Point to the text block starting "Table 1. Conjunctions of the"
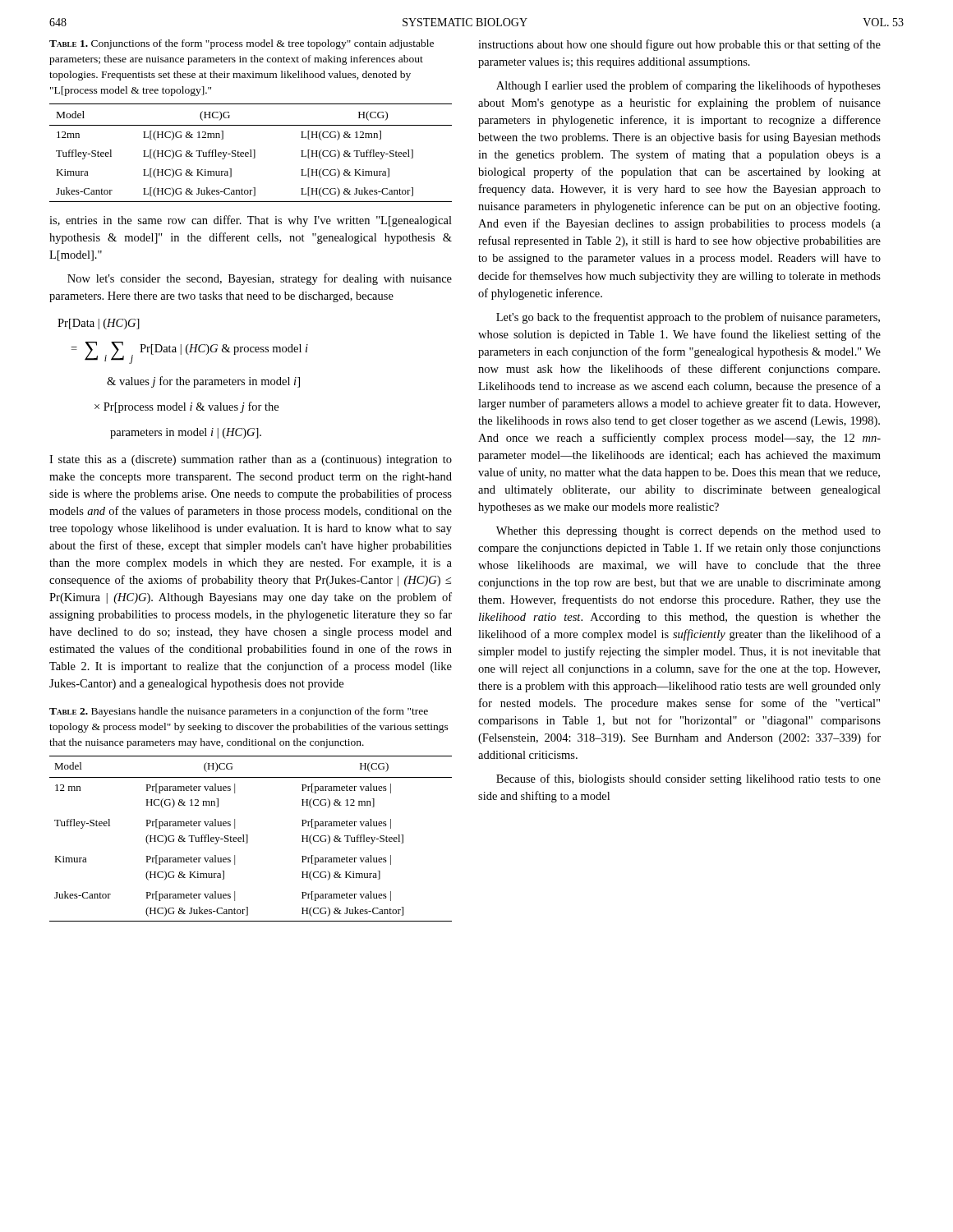This screenshot has width=953, height=1232. pos(242,67)
